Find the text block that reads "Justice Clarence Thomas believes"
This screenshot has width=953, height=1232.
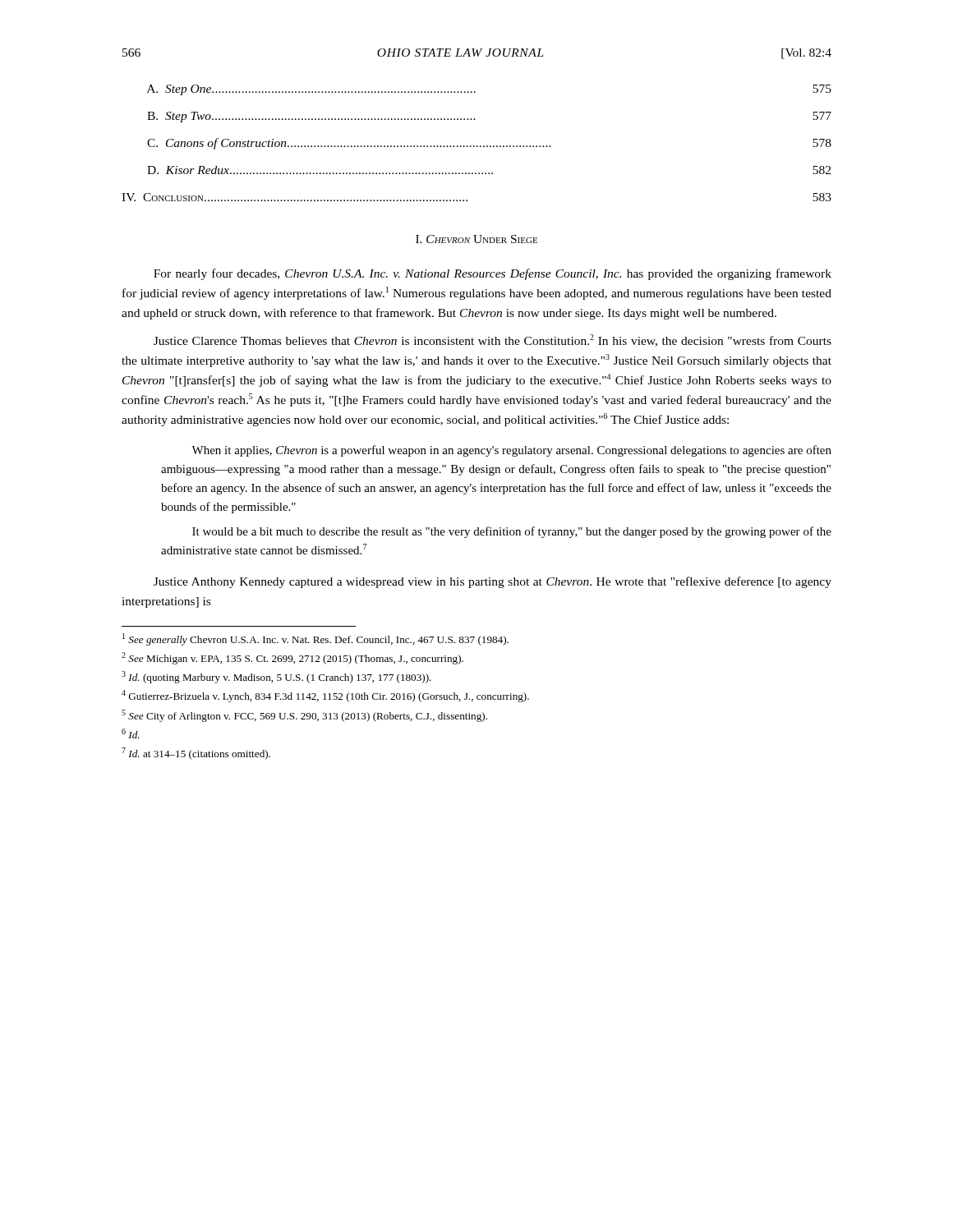tap(476, 380)
